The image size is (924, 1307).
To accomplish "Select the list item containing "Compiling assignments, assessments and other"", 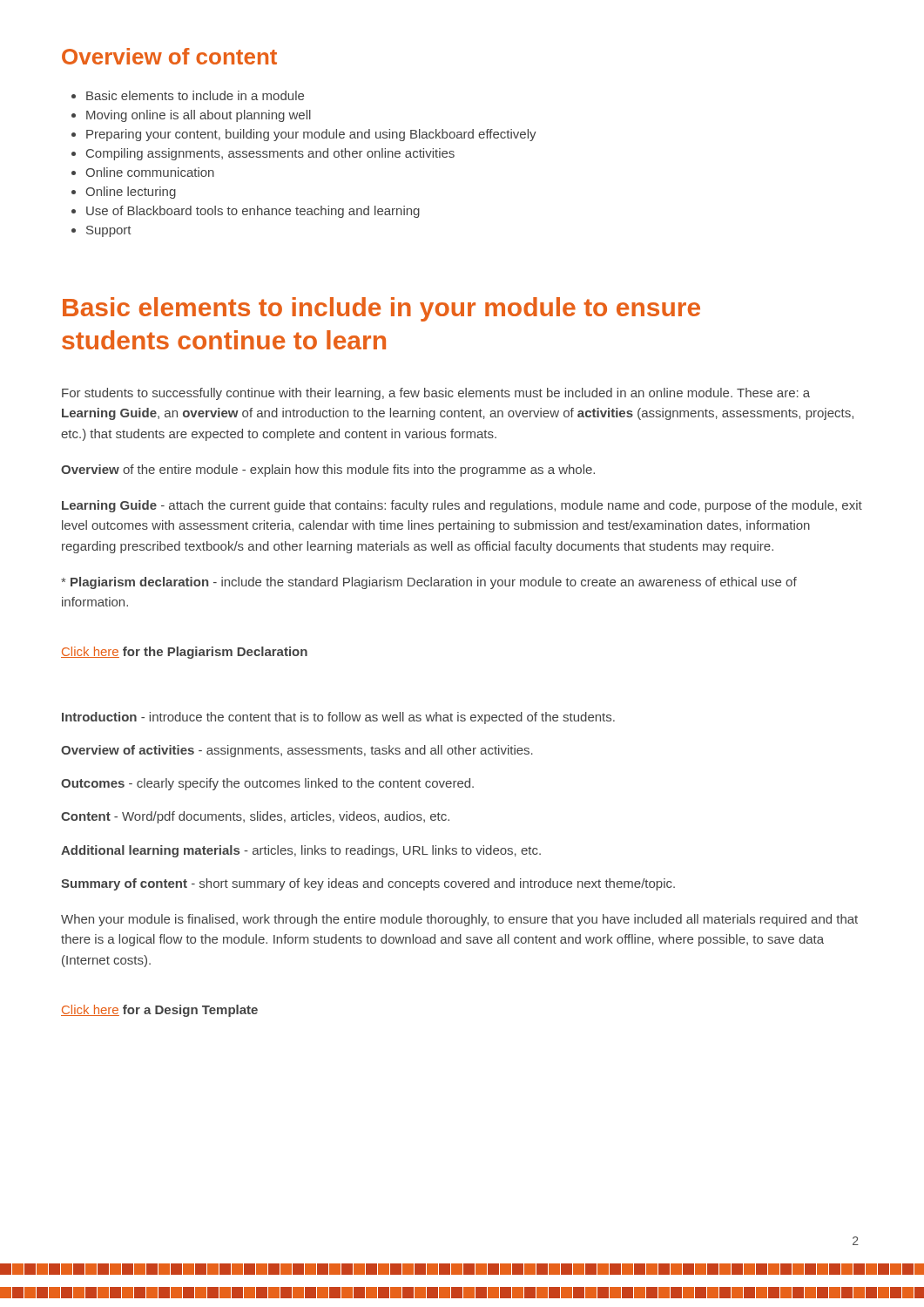I will [x=270, y=153].
